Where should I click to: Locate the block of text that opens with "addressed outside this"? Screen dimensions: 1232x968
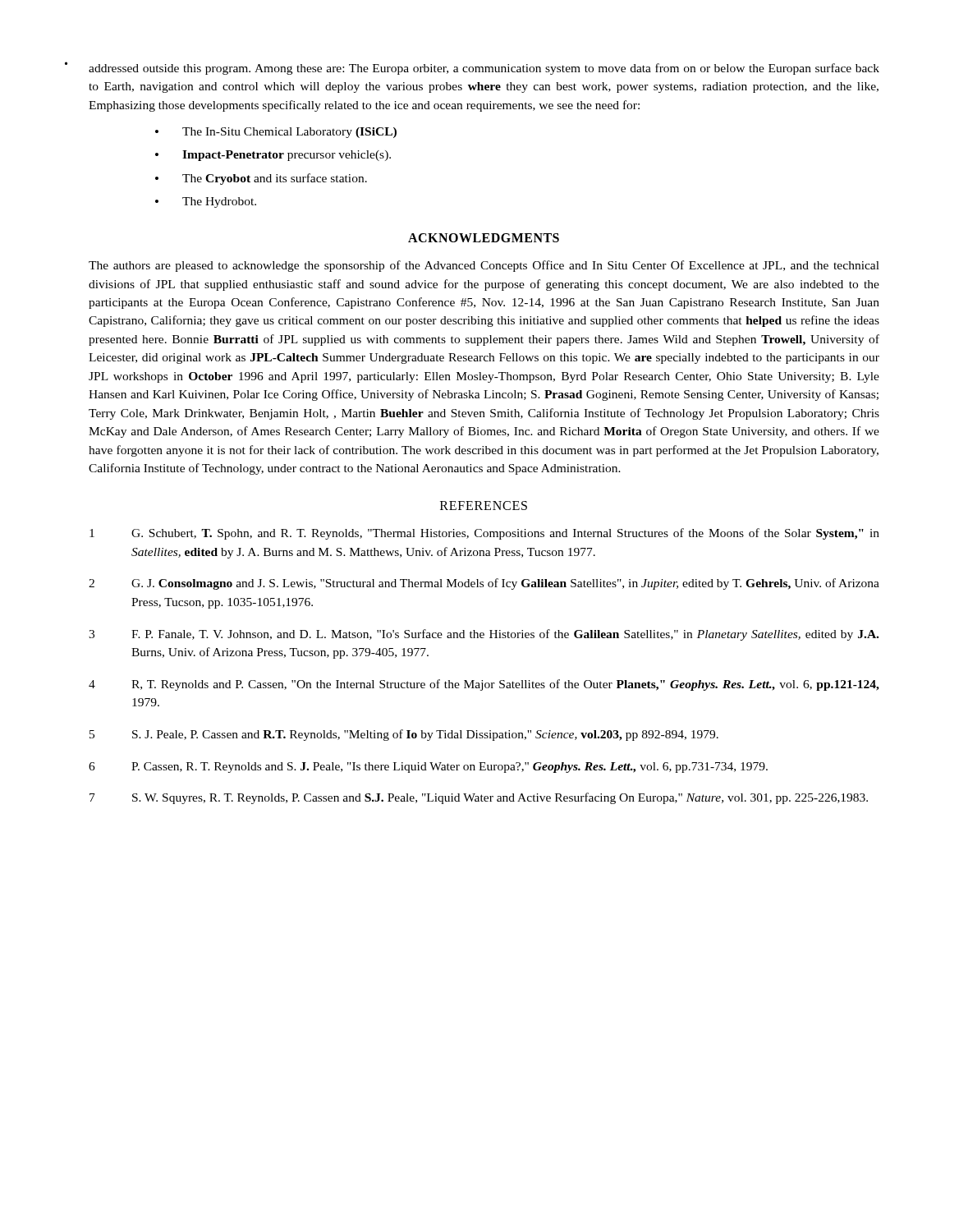click(484, 87)
